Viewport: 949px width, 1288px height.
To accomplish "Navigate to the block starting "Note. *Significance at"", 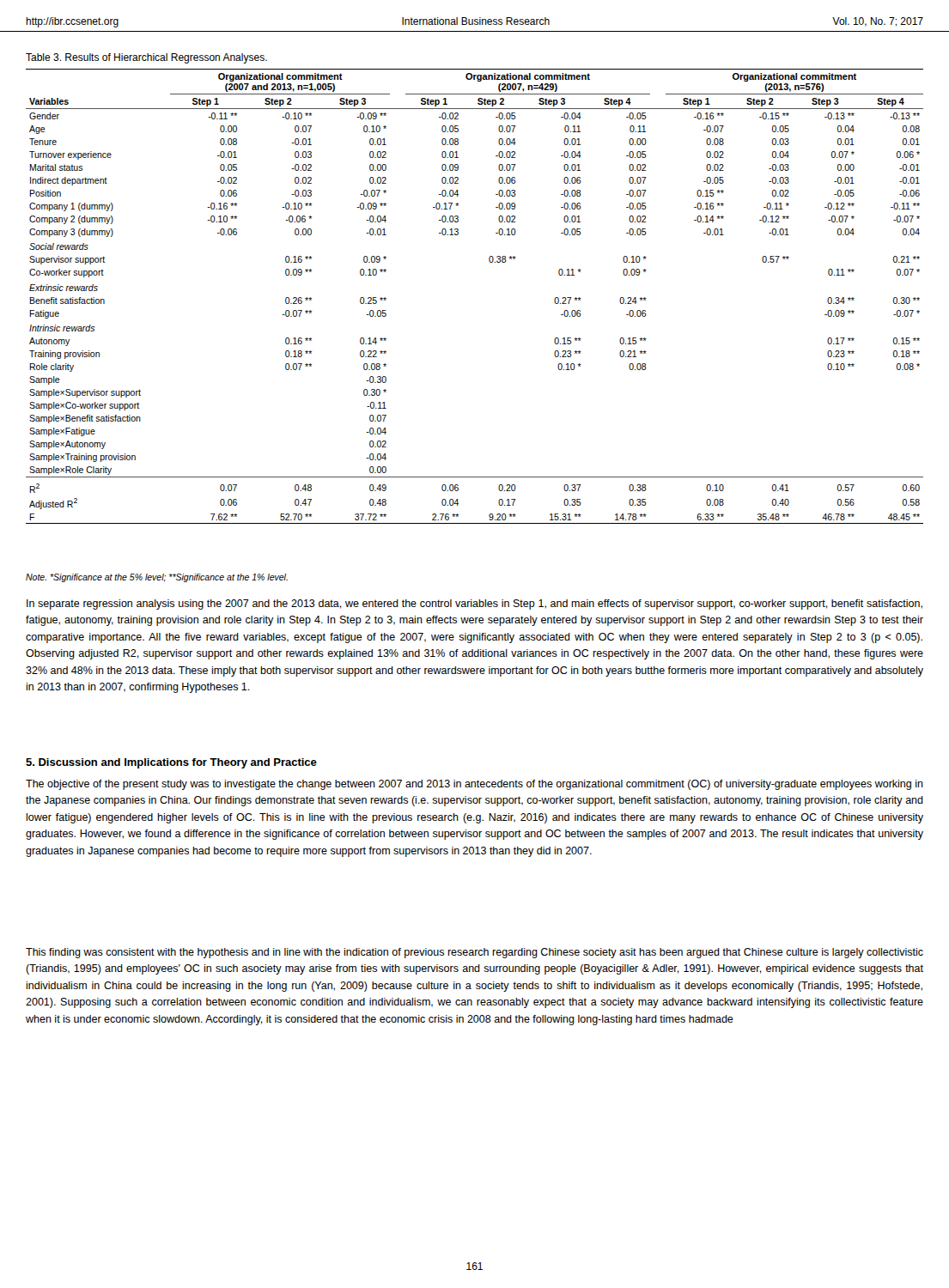I will pyautogui.click(x=157, y=577).
